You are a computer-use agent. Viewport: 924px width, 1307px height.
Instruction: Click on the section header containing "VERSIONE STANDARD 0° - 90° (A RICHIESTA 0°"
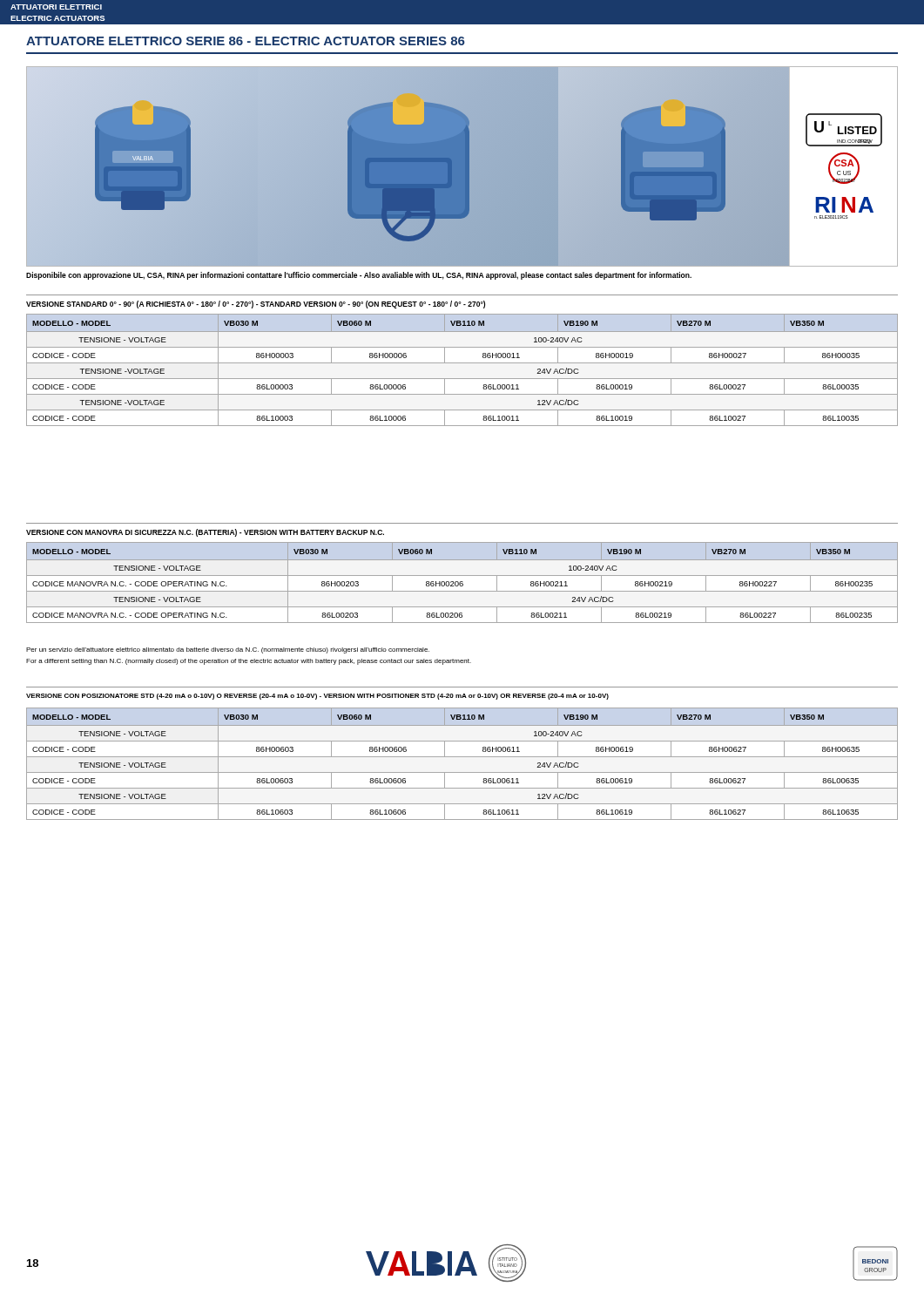(256, 304)
